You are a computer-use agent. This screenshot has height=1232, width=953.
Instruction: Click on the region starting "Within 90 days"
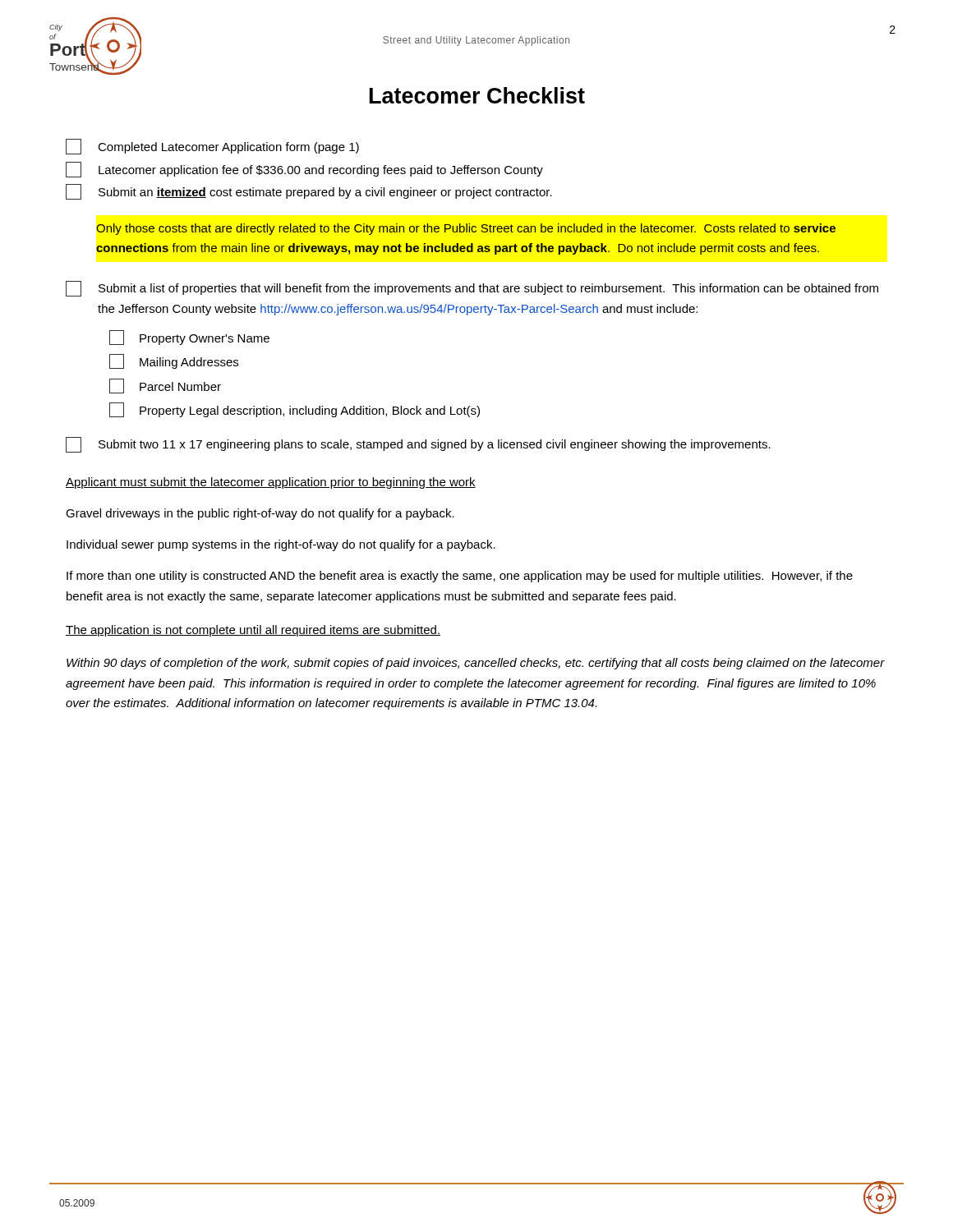tap(475, 683)
